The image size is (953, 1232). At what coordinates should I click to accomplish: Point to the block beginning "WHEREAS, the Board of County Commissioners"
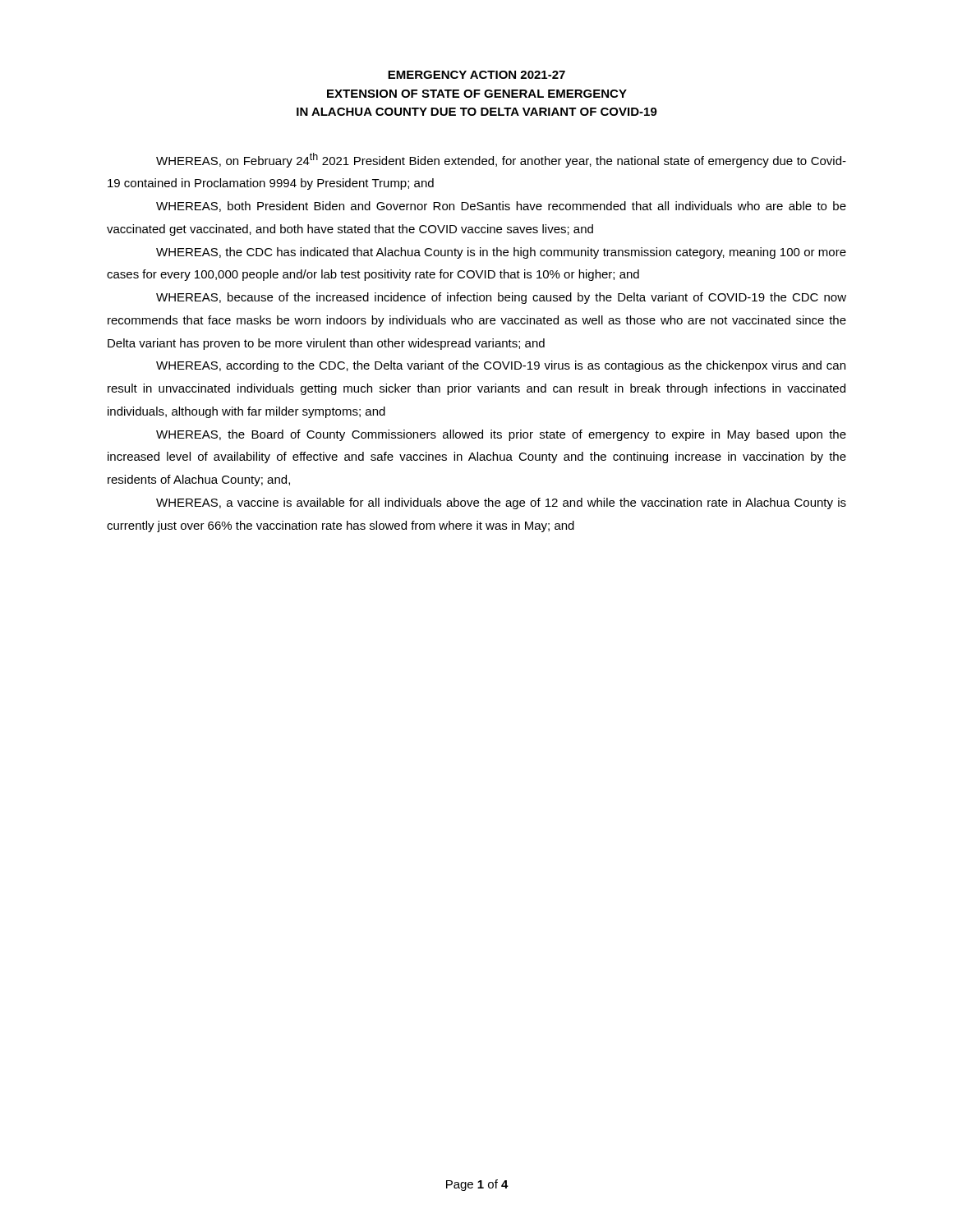tap(476, 456)
